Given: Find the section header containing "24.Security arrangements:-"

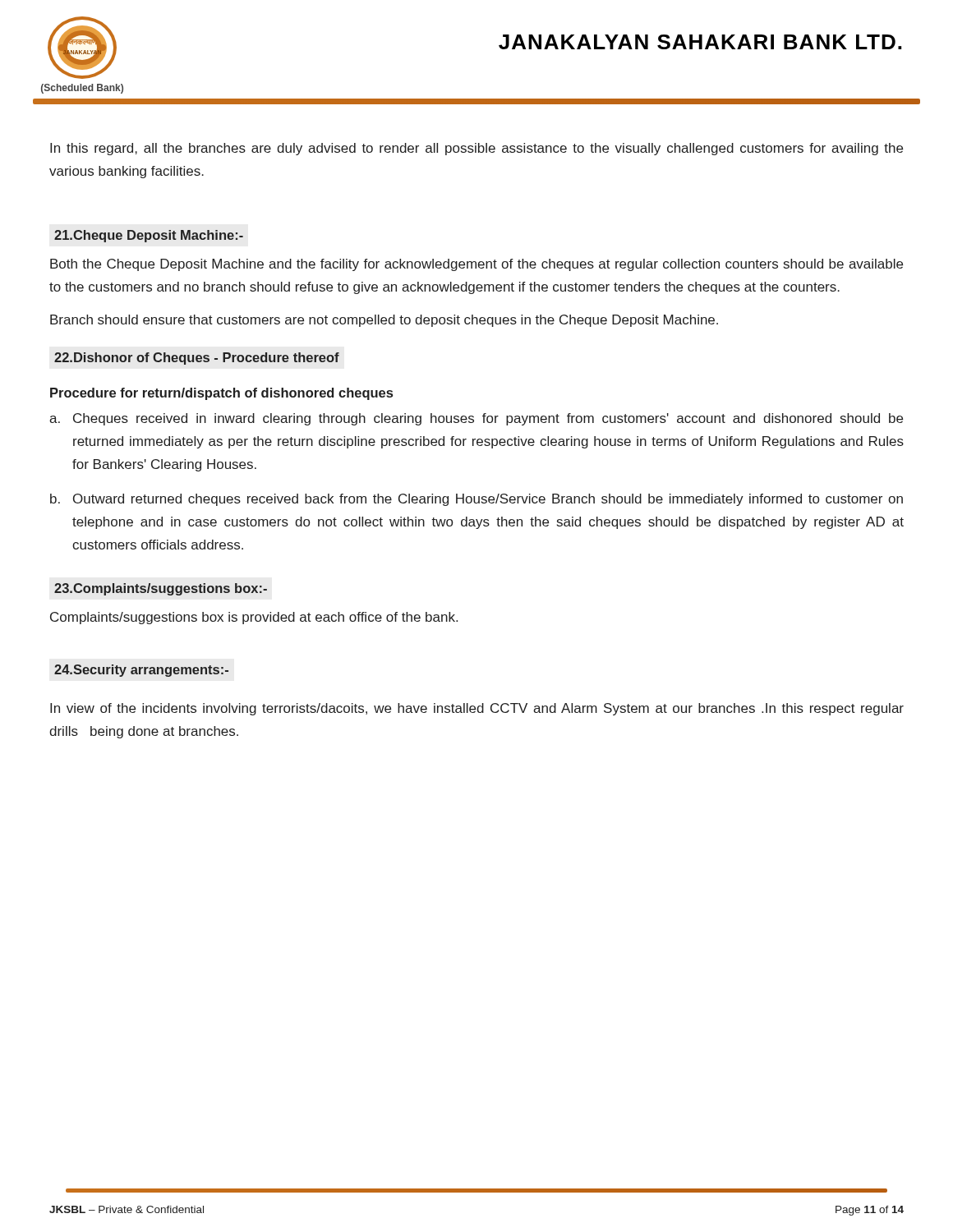Looking at the screenshot, I should point(142,669).
